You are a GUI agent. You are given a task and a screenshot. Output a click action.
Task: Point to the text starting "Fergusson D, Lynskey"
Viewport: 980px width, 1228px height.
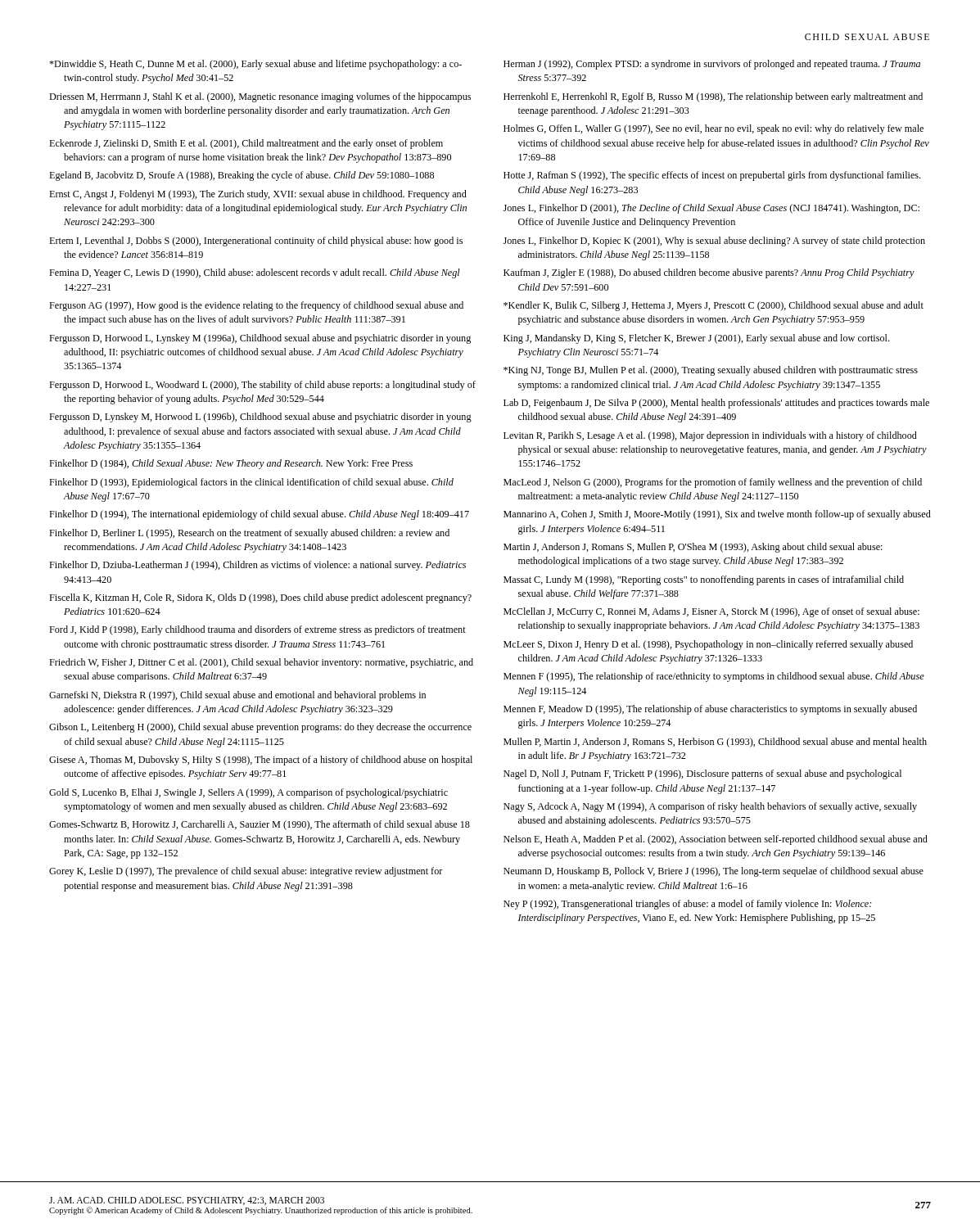[x=260, y=431]
